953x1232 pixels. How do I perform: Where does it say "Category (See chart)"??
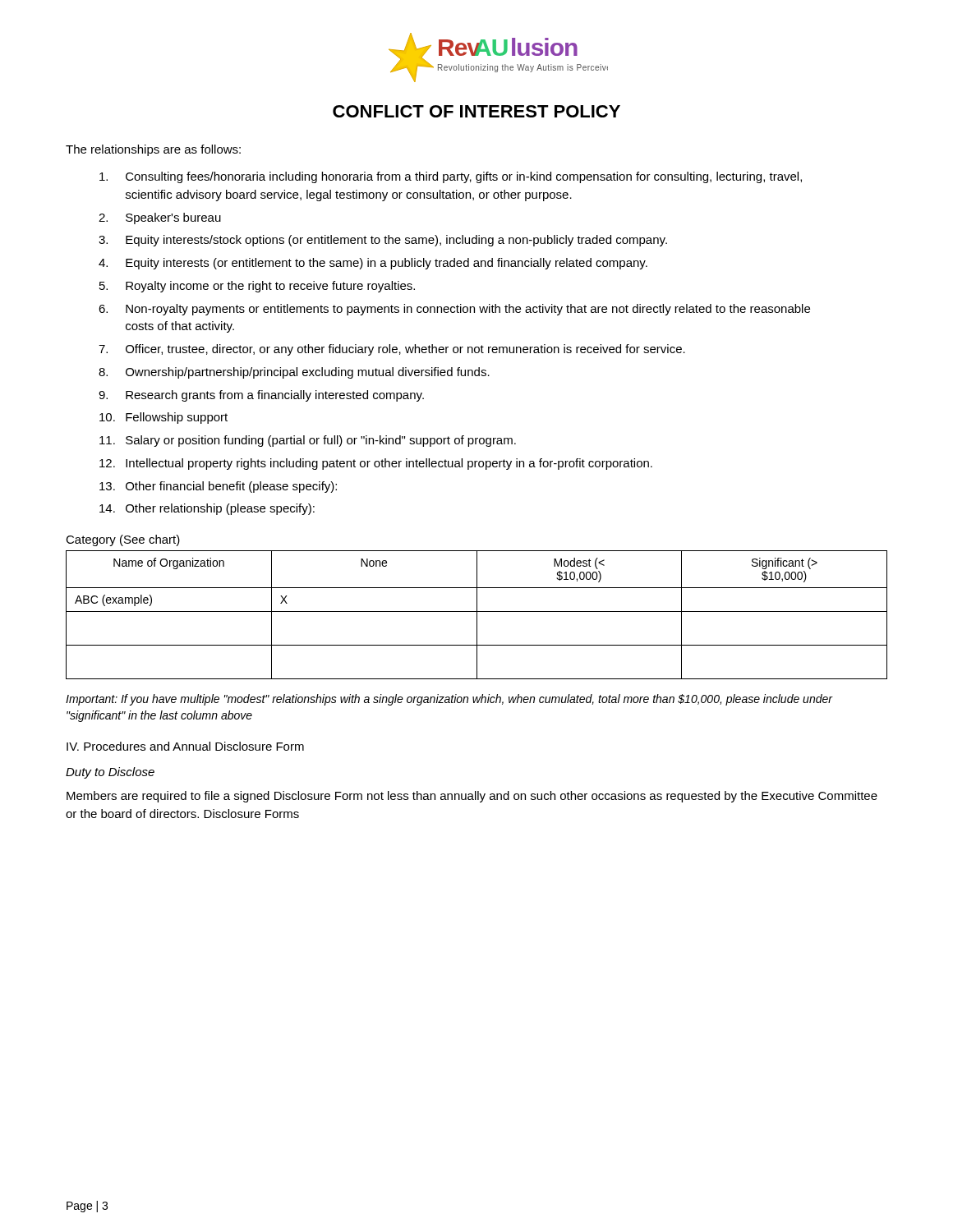(123, 539)
